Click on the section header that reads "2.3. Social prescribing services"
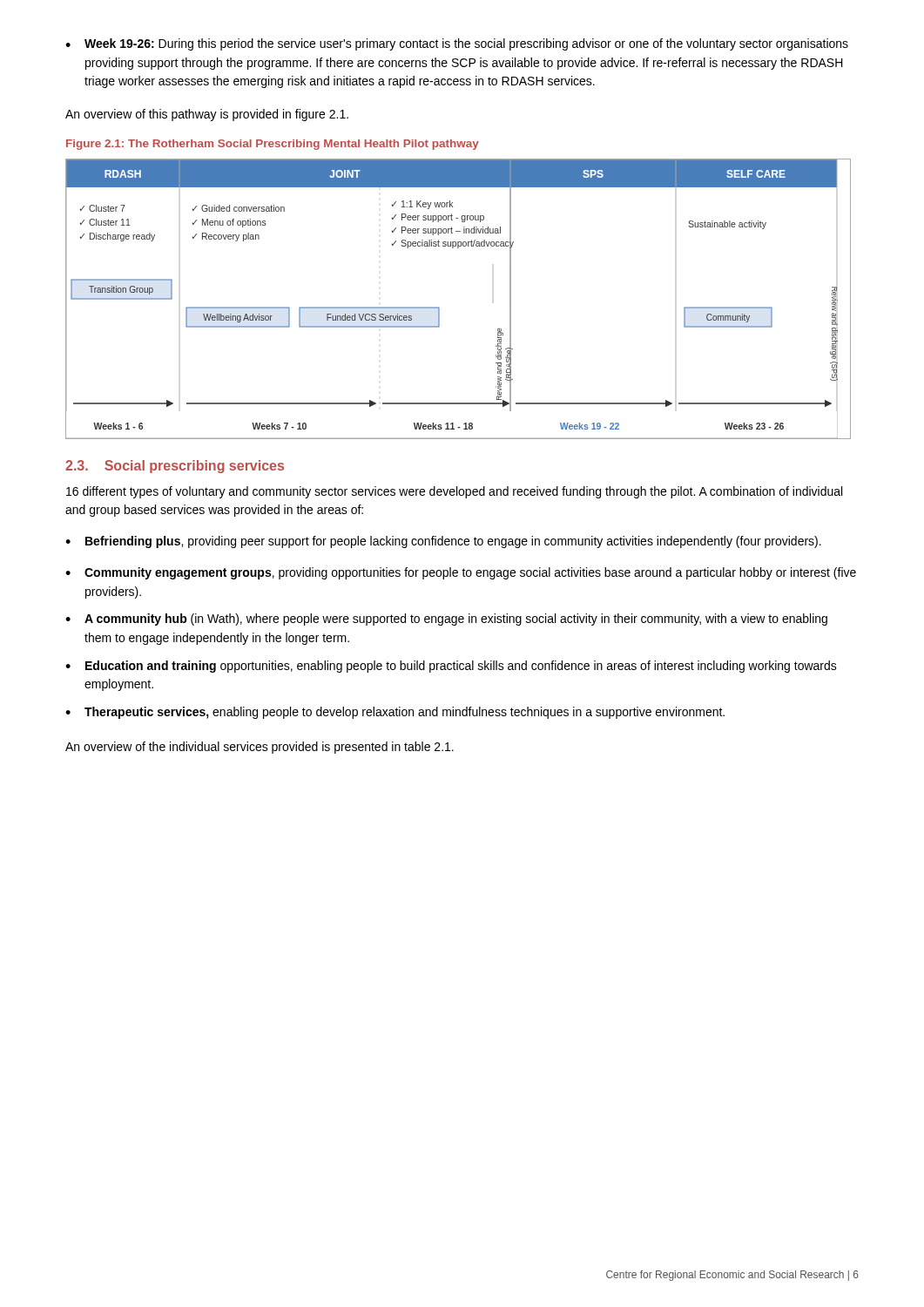 click(175, 466)
